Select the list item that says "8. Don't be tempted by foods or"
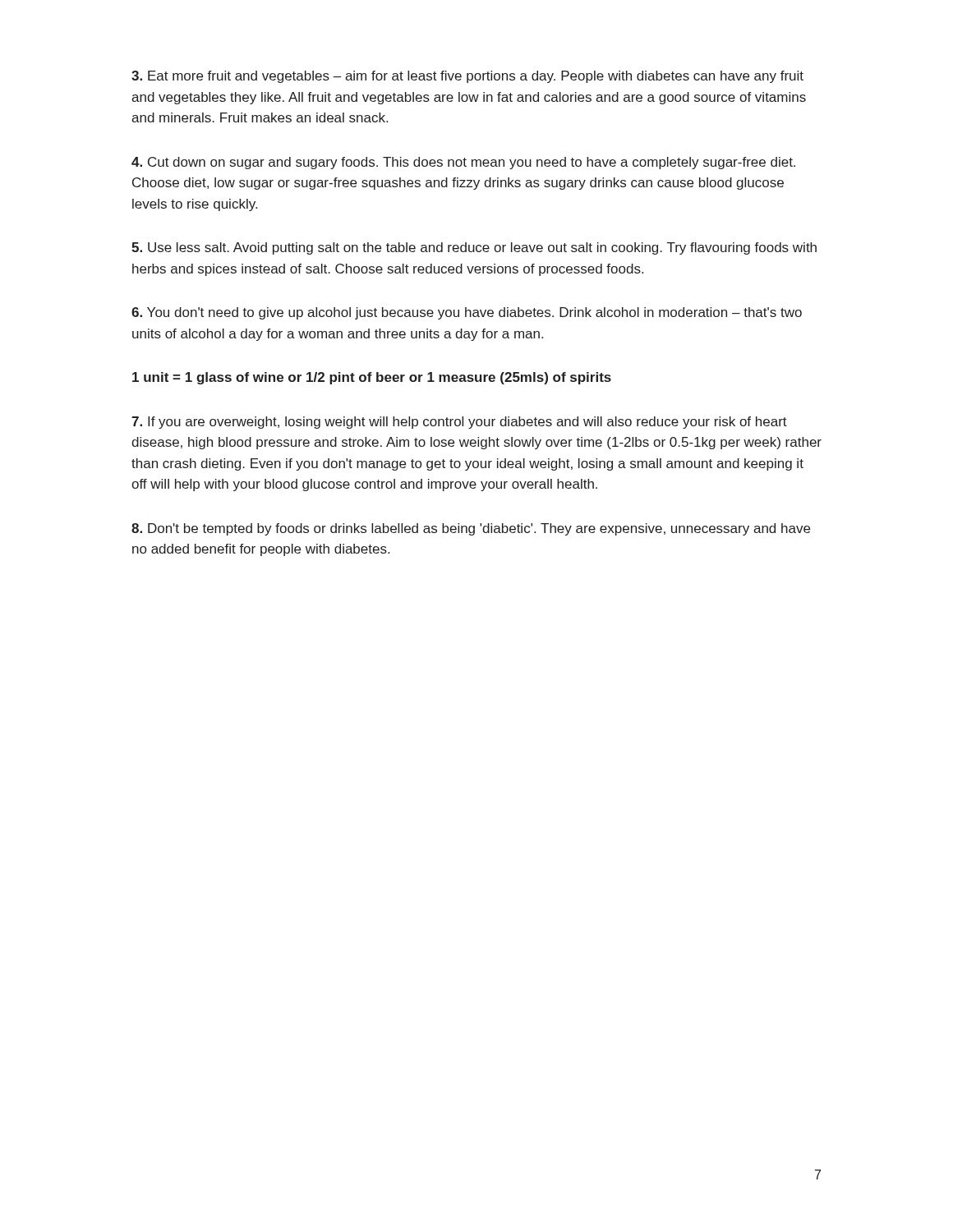 [x=471, y=539]
